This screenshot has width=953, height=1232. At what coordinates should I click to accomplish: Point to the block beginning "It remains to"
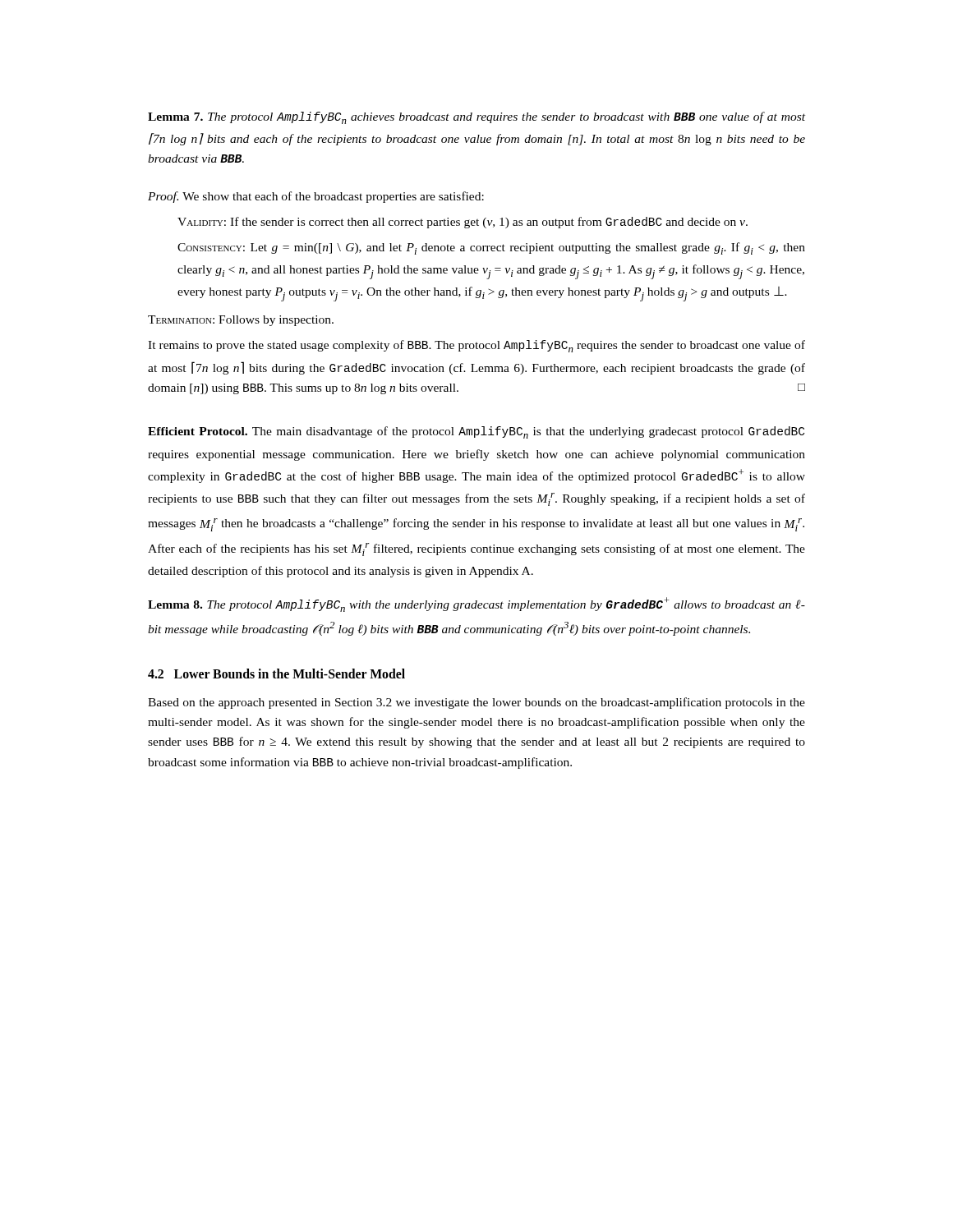[476, 367]
